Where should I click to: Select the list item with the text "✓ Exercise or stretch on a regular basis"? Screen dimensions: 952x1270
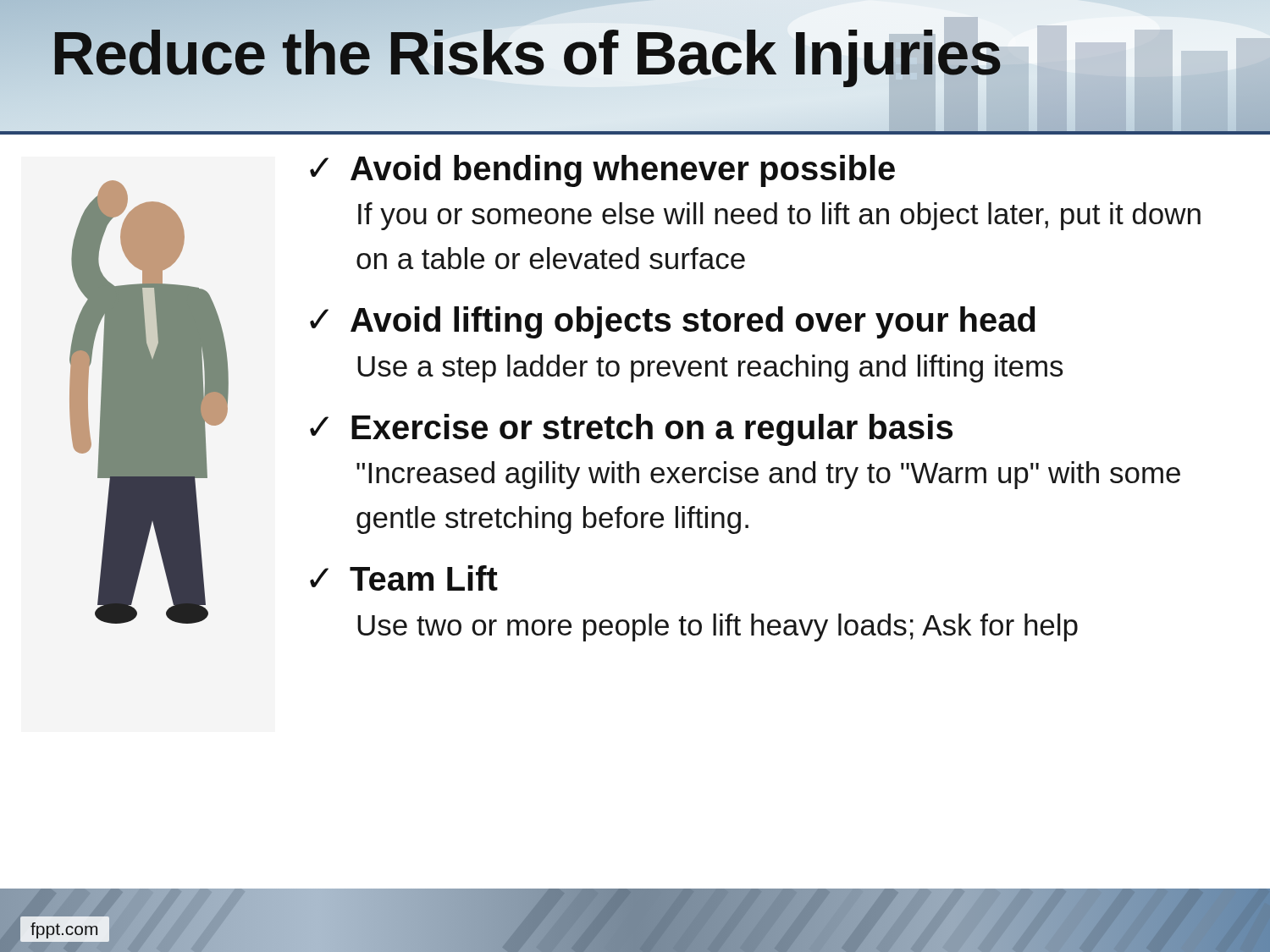pos(770,474)
